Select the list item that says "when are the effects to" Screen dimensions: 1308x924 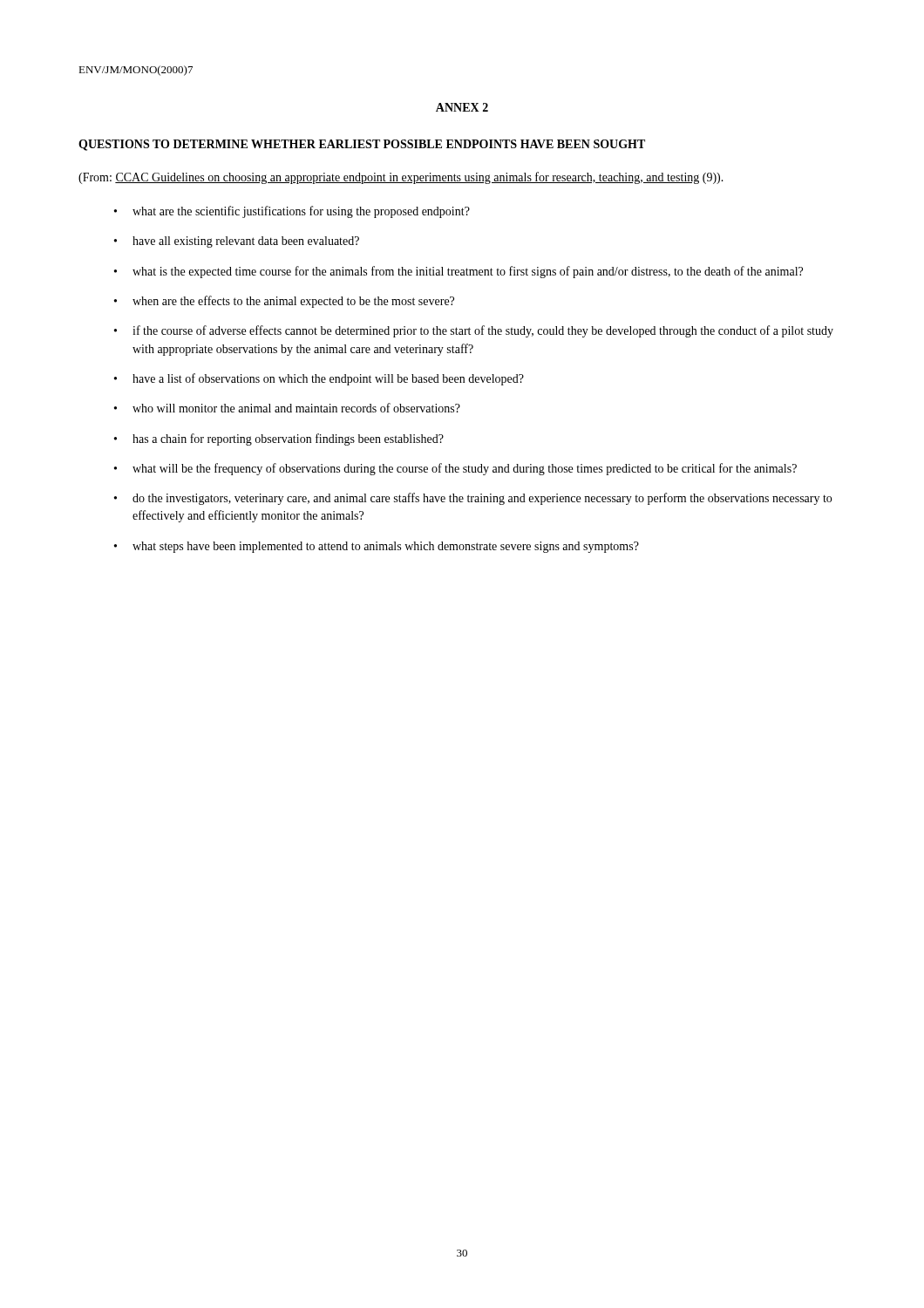tap(294, 301)
